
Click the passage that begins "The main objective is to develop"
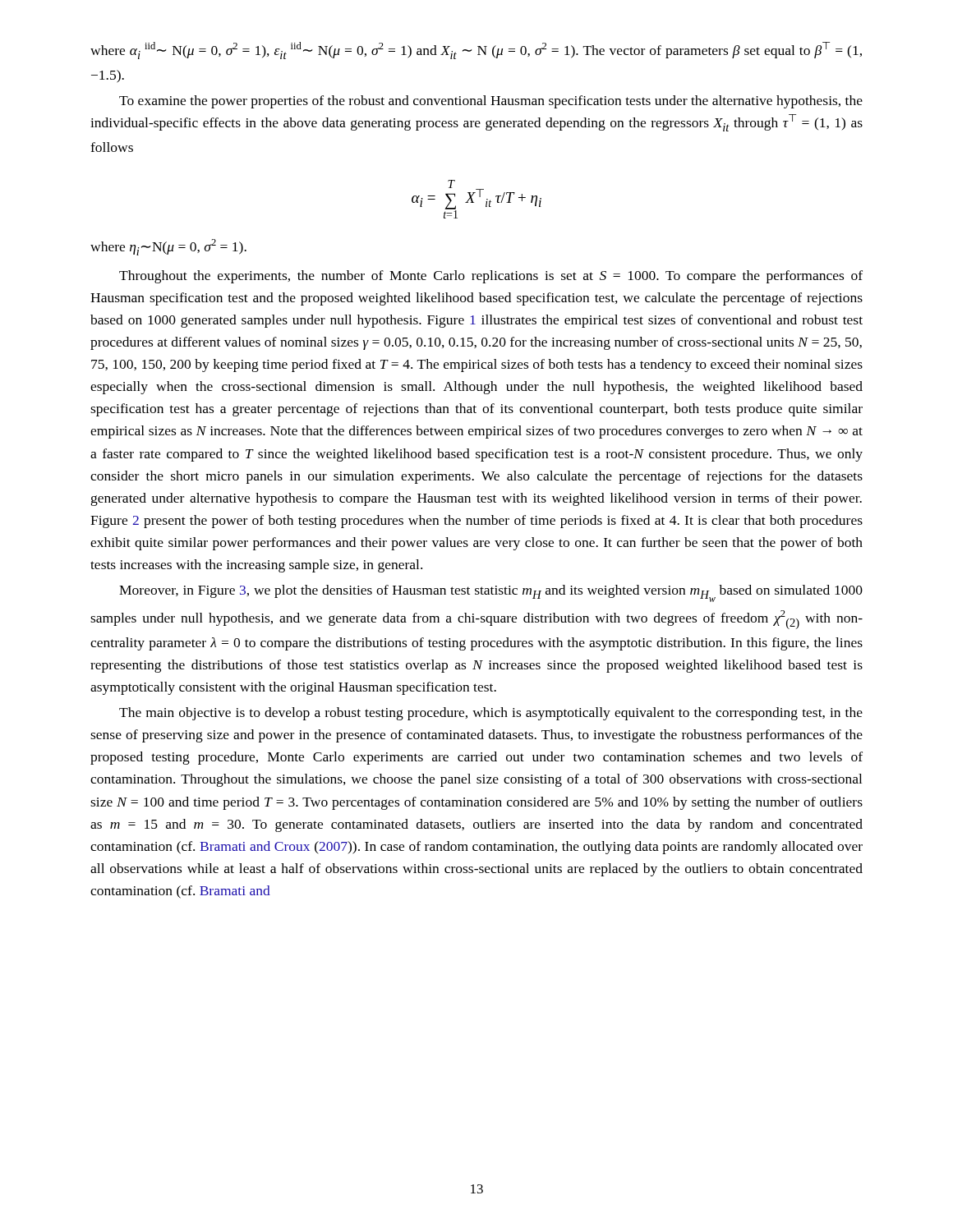tap(476, 802)
